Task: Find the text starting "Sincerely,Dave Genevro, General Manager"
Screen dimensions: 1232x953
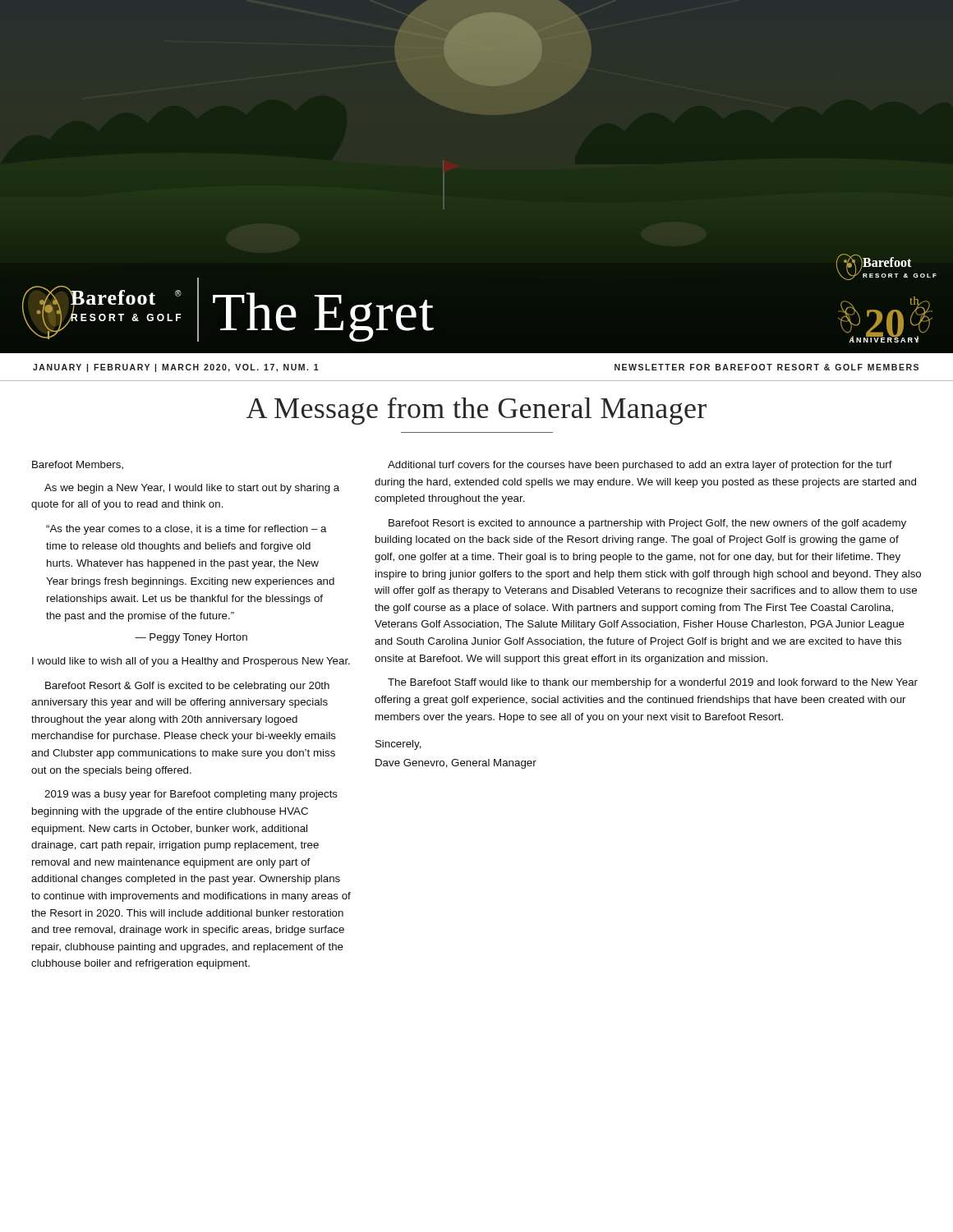Action: tap(455, 753)
